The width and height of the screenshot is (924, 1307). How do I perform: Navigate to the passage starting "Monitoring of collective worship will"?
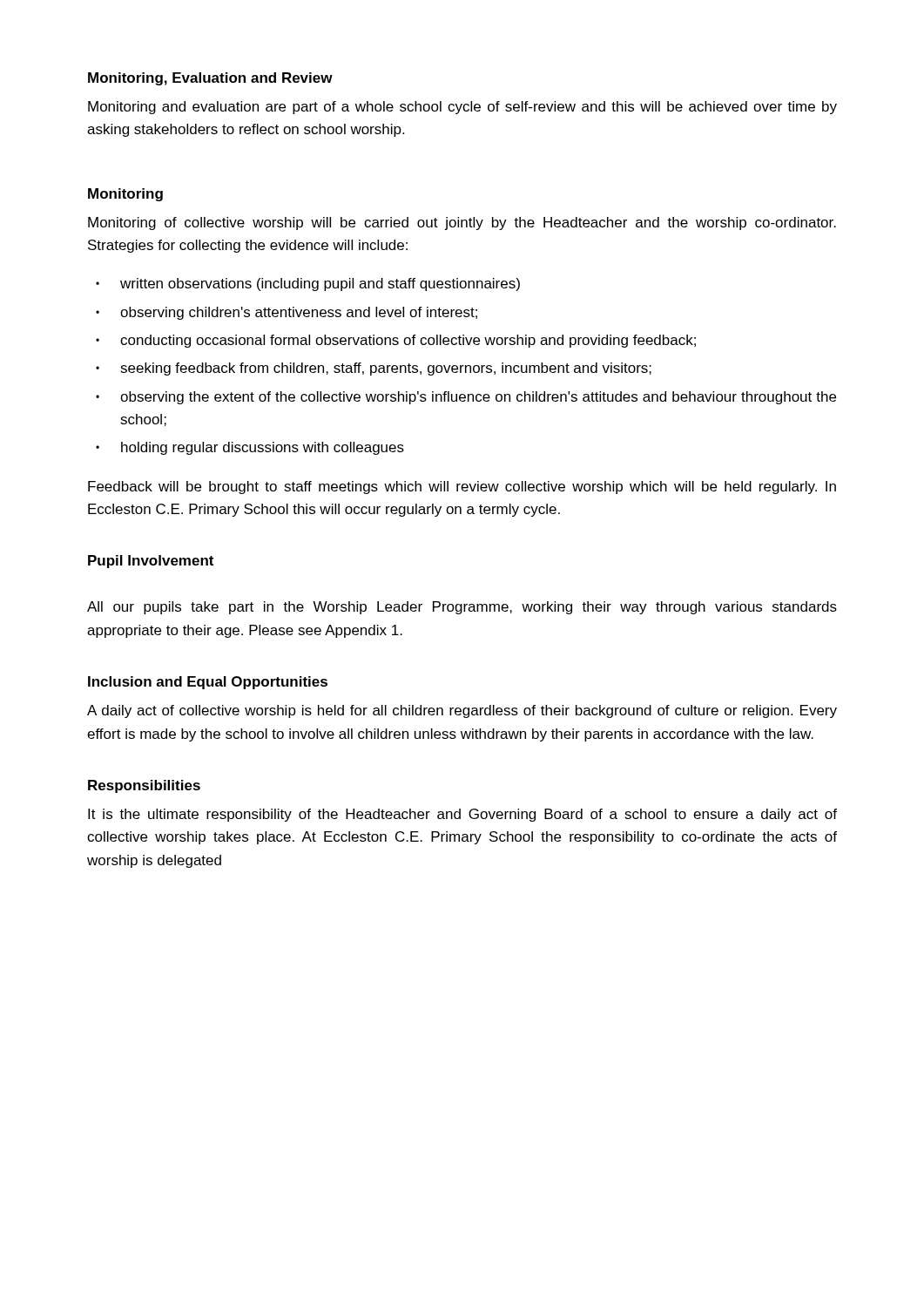point(462,234)
